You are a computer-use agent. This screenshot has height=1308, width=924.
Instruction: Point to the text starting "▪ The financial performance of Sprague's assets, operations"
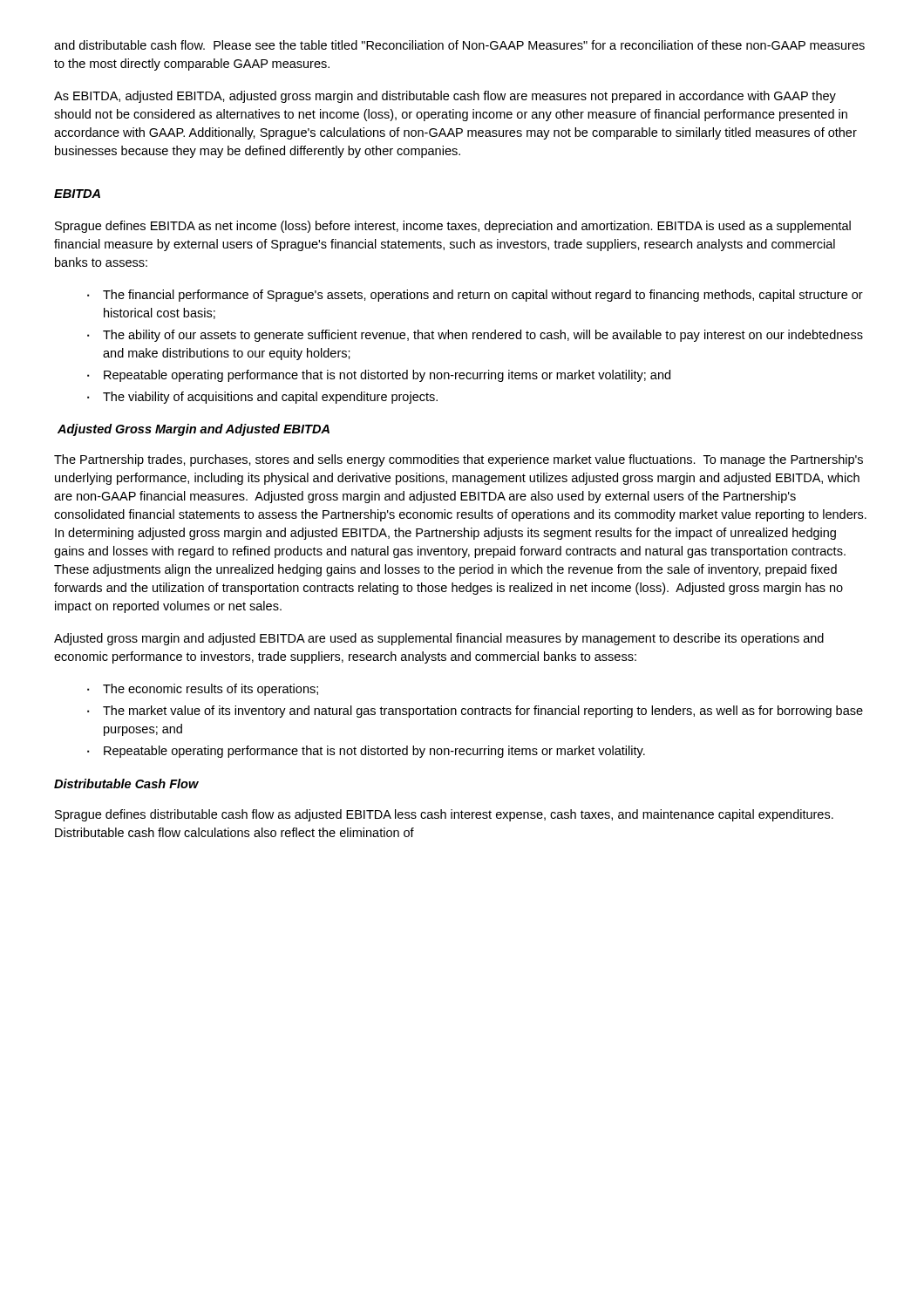point(479,305)
